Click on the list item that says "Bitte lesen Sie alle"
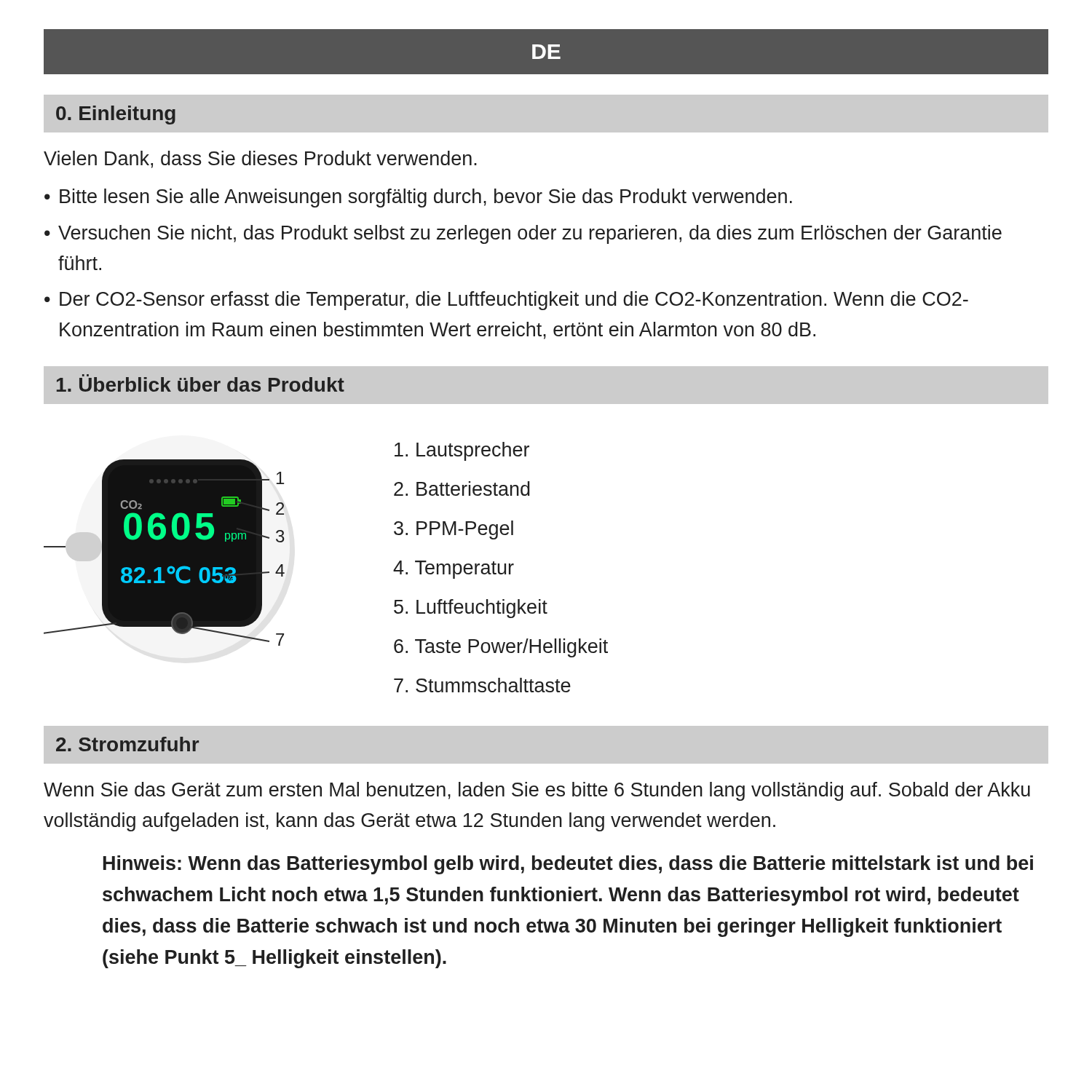The height and width of the screenshot is (1092, 1092). pyautogui.click(x=426, y=196)
